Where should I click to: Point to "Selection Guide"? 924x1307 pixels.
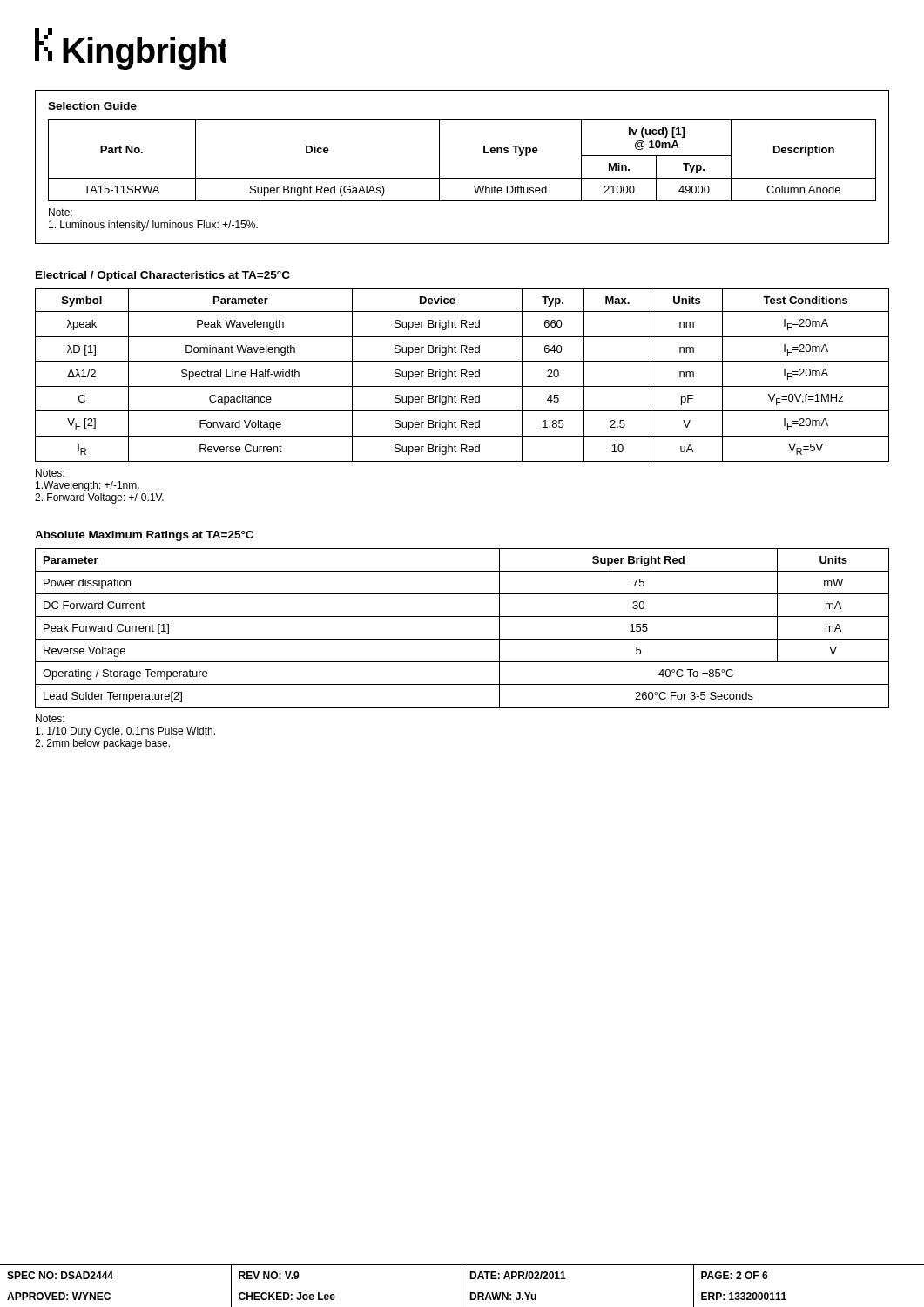[92, 106]
